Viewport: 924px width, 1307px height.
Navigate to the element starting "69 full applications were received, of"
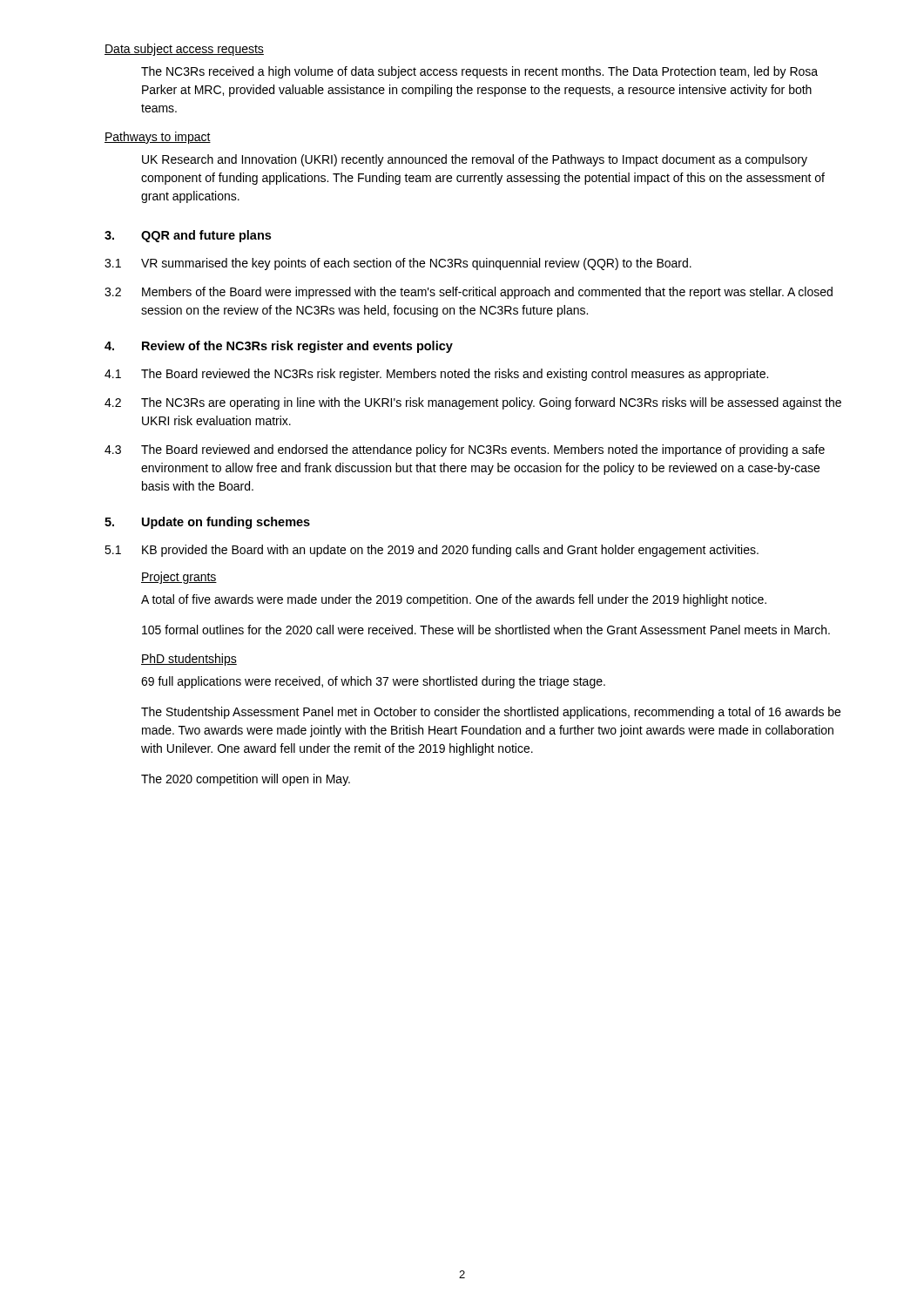pos(374,681)
